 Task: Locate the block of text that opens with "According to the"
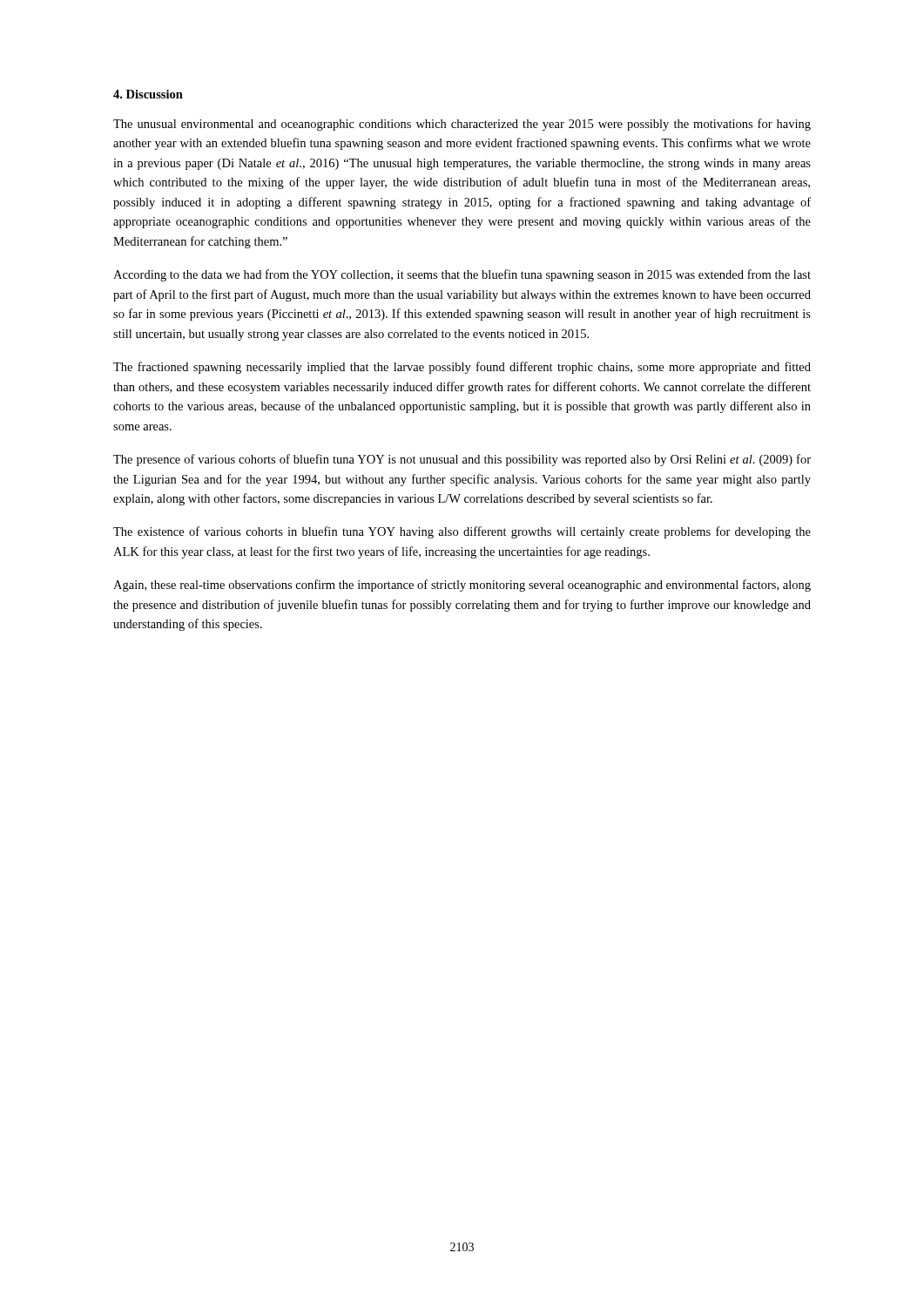462,304
